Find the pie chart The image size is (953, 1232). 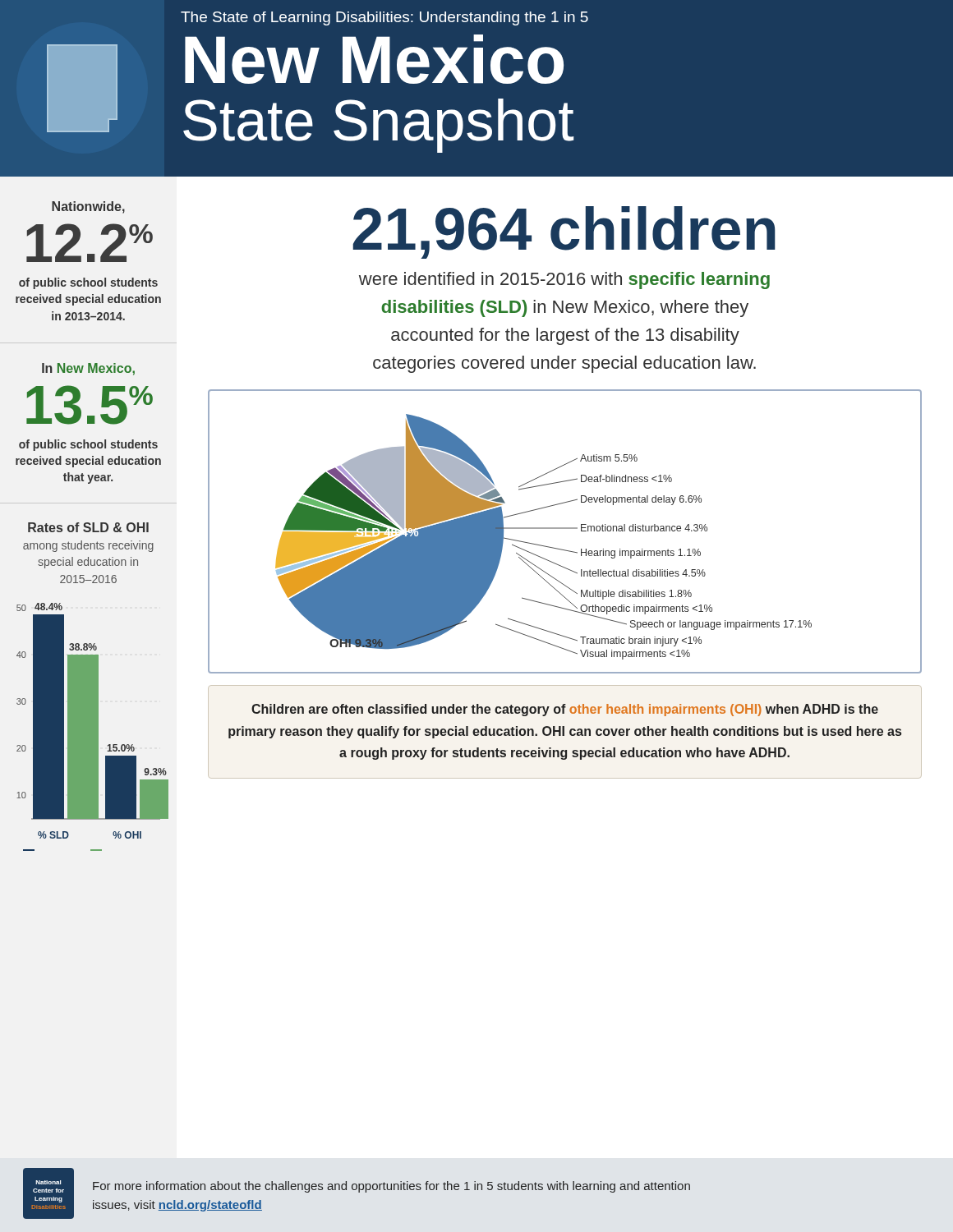tap(565, 532)
